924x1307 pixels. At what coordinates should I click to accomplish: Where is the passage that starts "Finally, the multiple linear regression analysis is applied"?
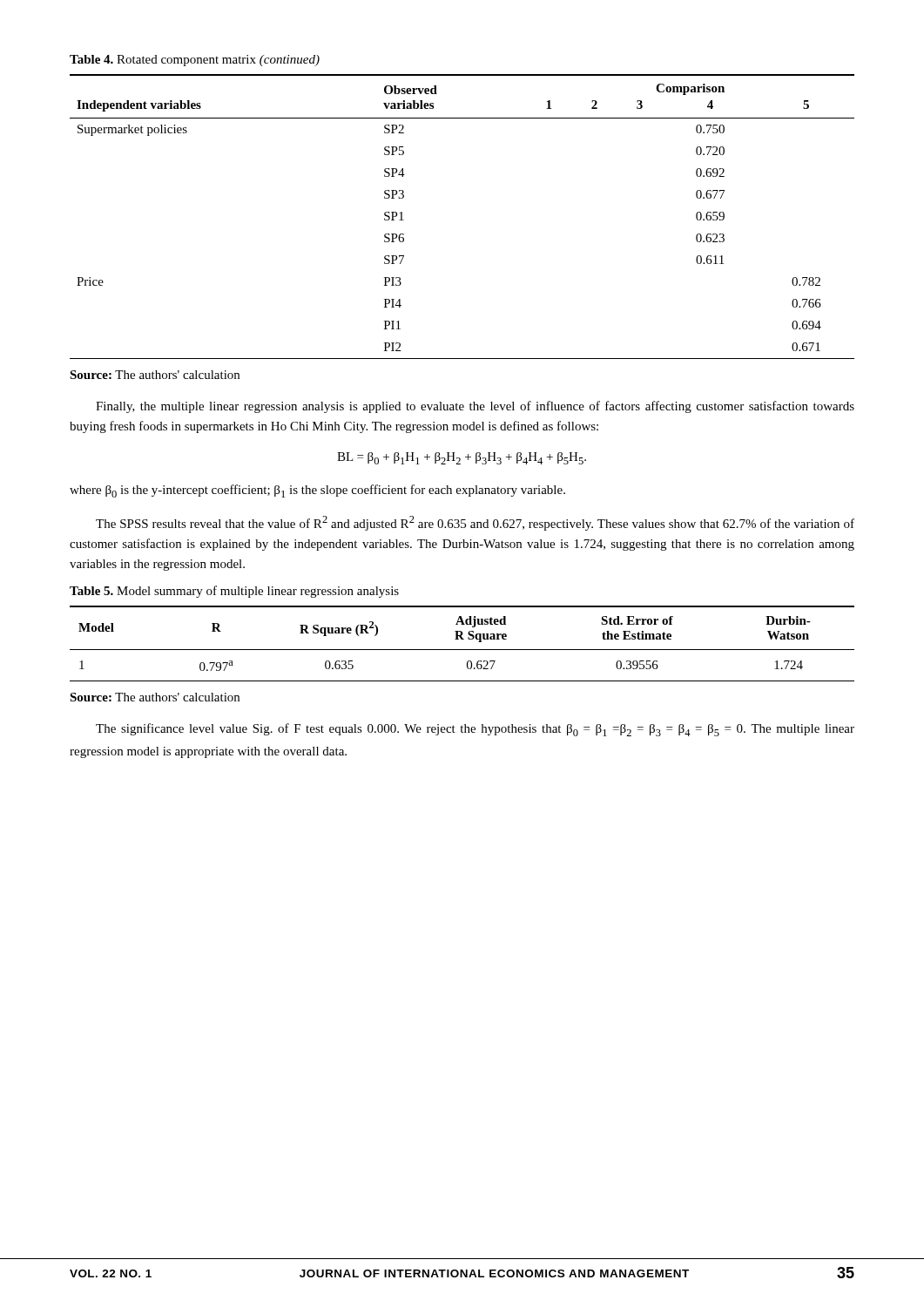click(x=462, y=416)
